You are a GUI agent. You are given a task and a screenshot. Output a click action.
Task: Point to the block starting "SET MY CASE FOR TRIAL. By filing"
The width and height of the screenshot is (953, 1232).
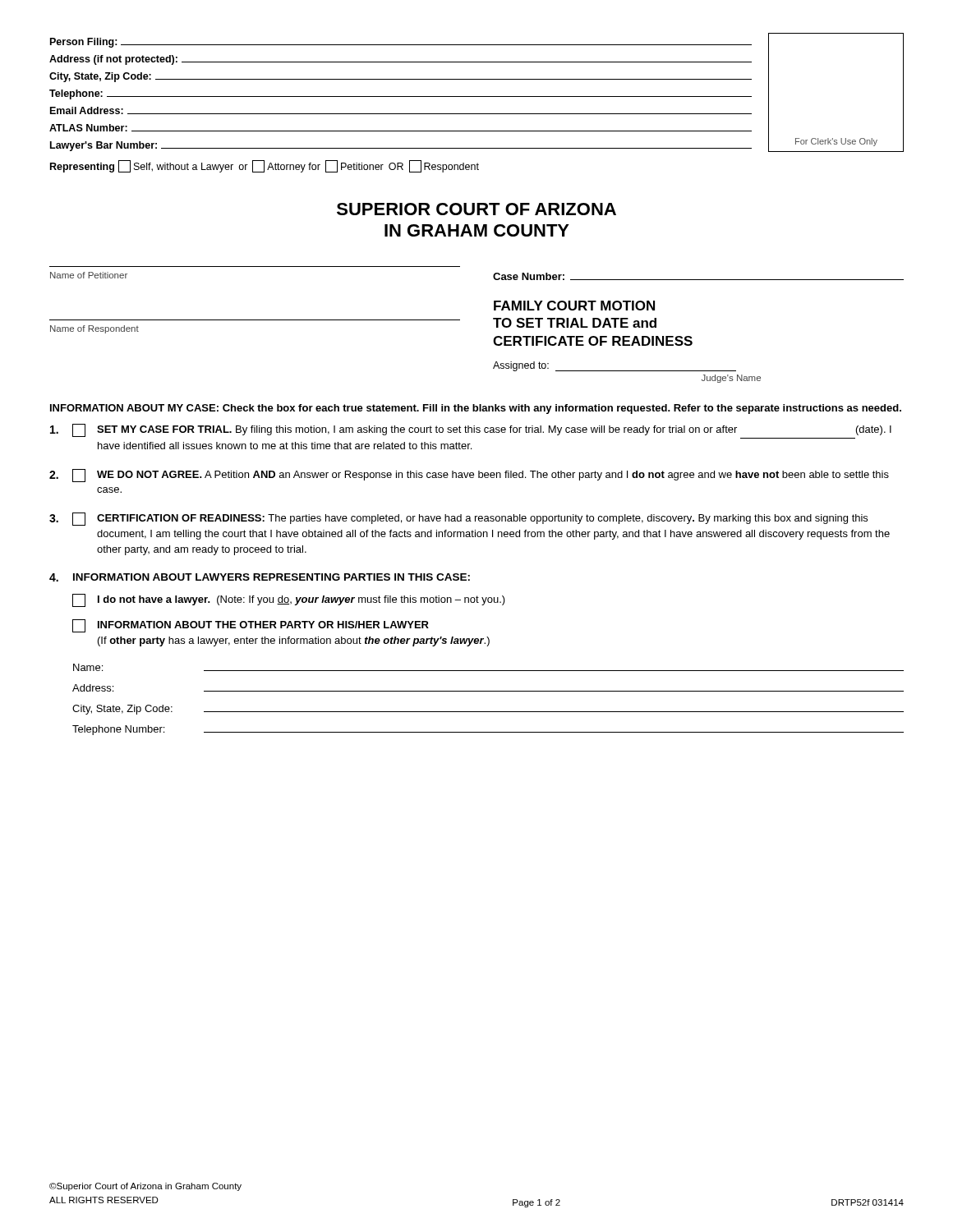476,438
